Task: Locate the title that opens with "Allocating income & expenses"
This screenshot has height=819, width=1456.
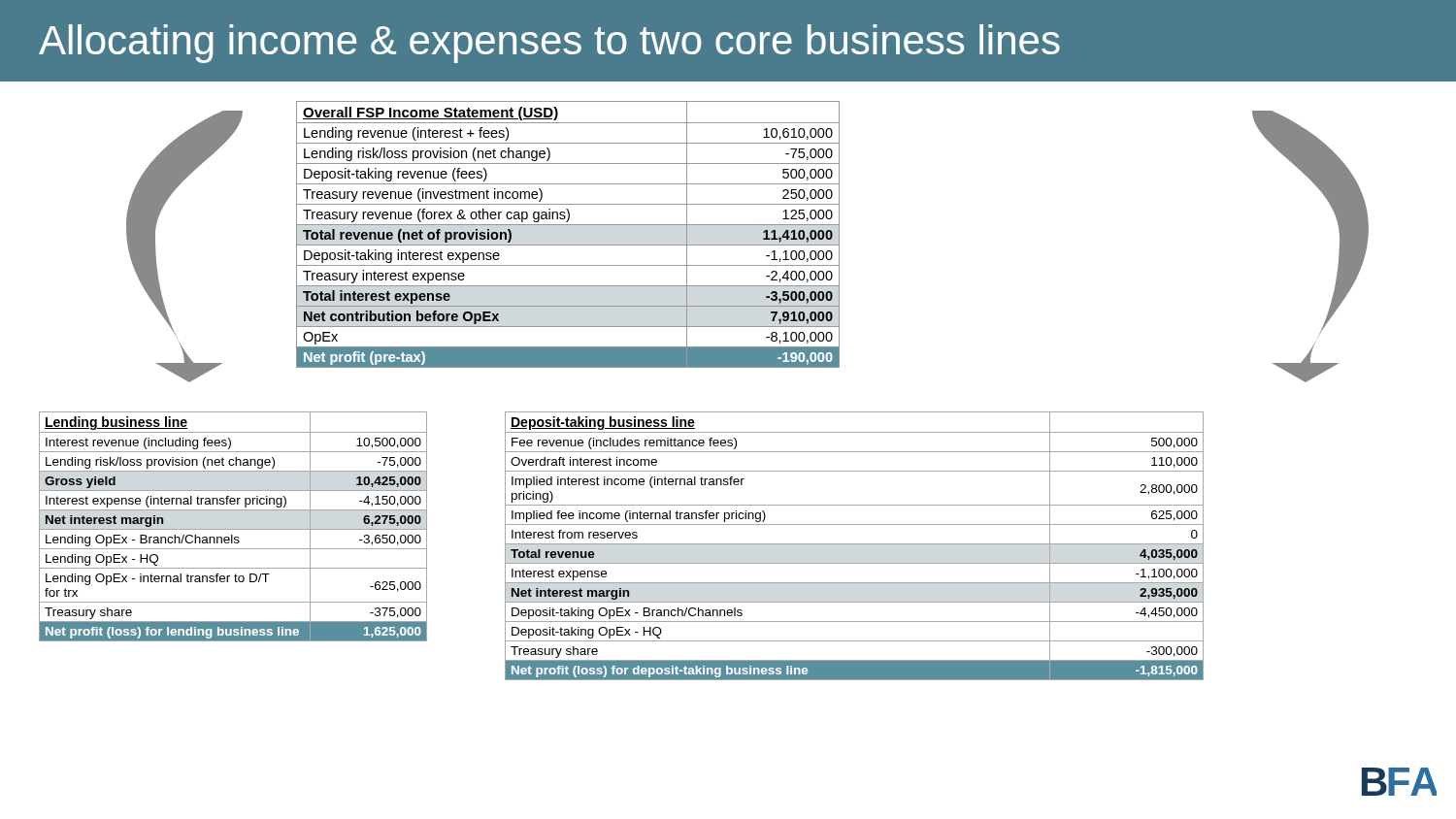Action: [728, 41]
